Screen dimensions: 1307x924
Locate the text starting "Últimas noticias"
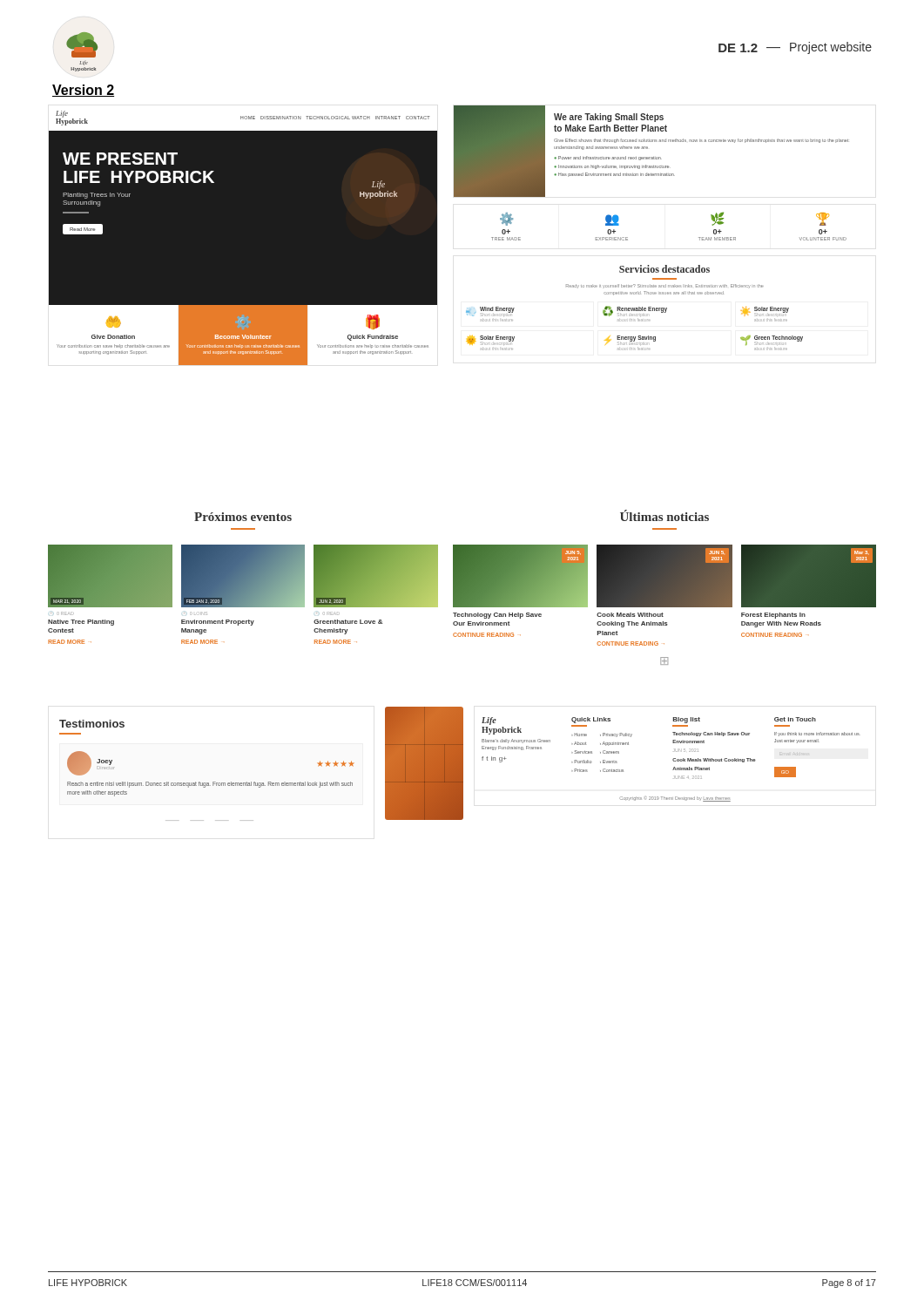coord(664,520)
